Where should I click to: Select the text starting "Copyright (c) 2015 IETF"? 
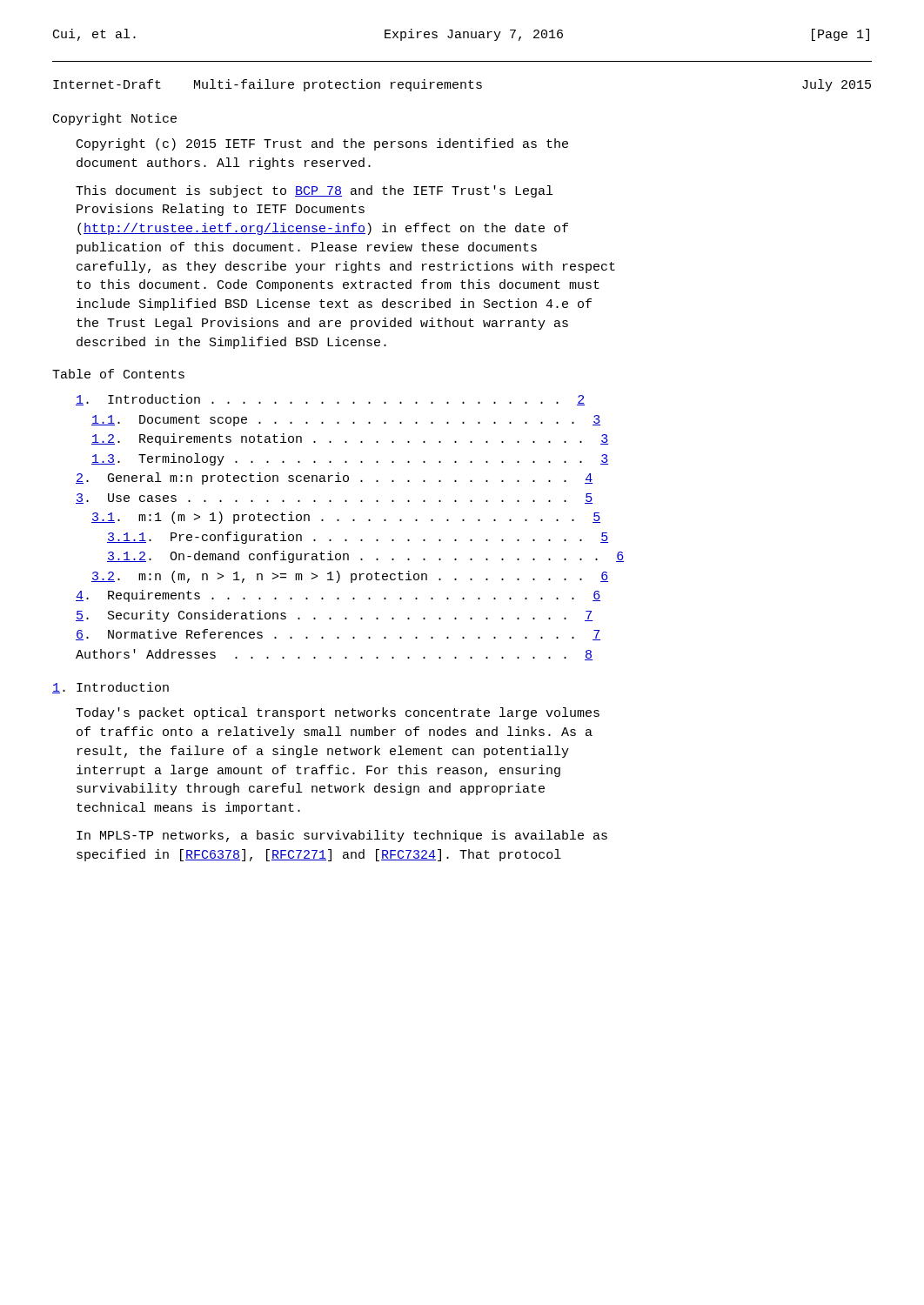tap(322, 154)
